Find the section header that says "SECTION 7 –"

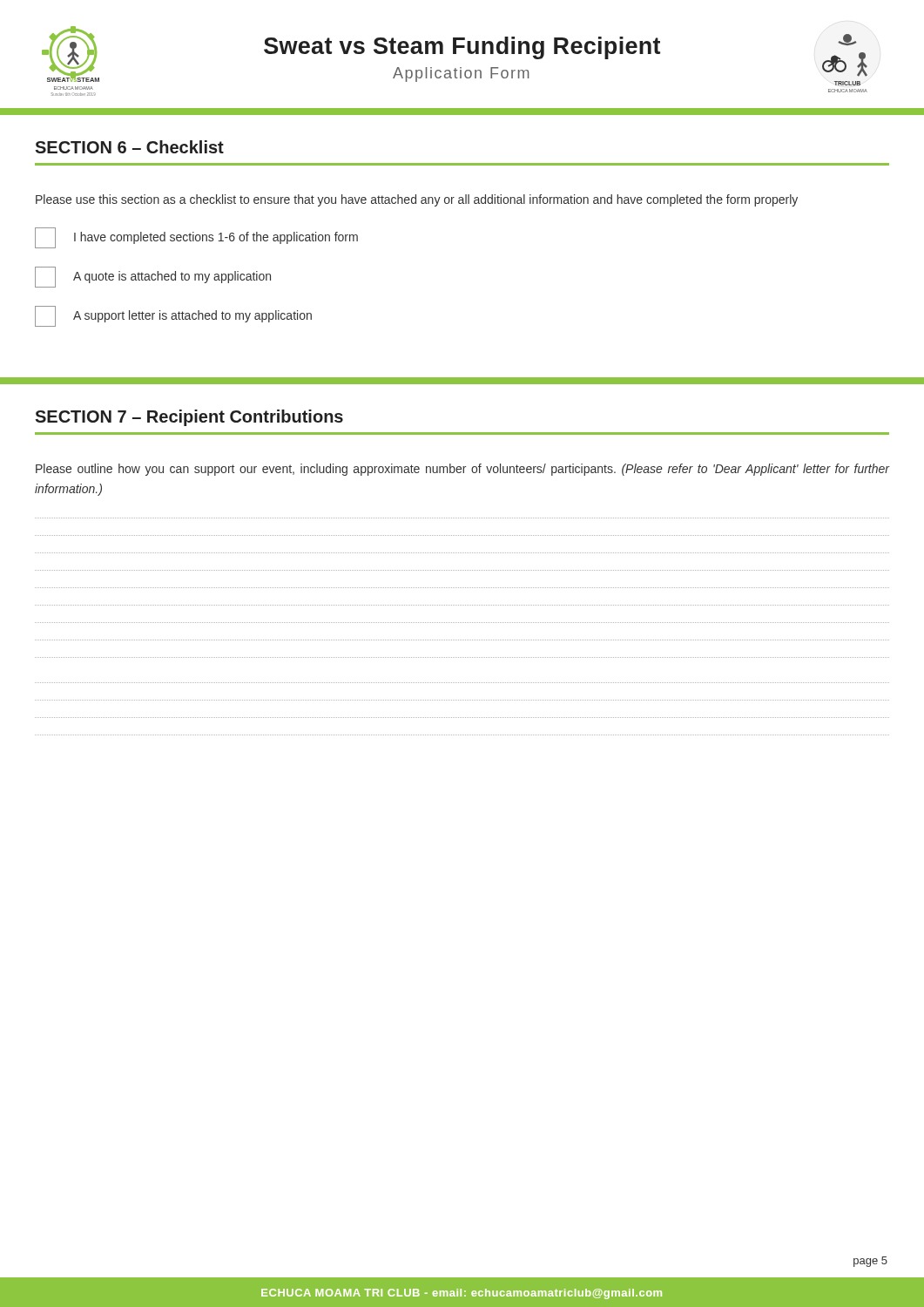click(x=462, y=421)
